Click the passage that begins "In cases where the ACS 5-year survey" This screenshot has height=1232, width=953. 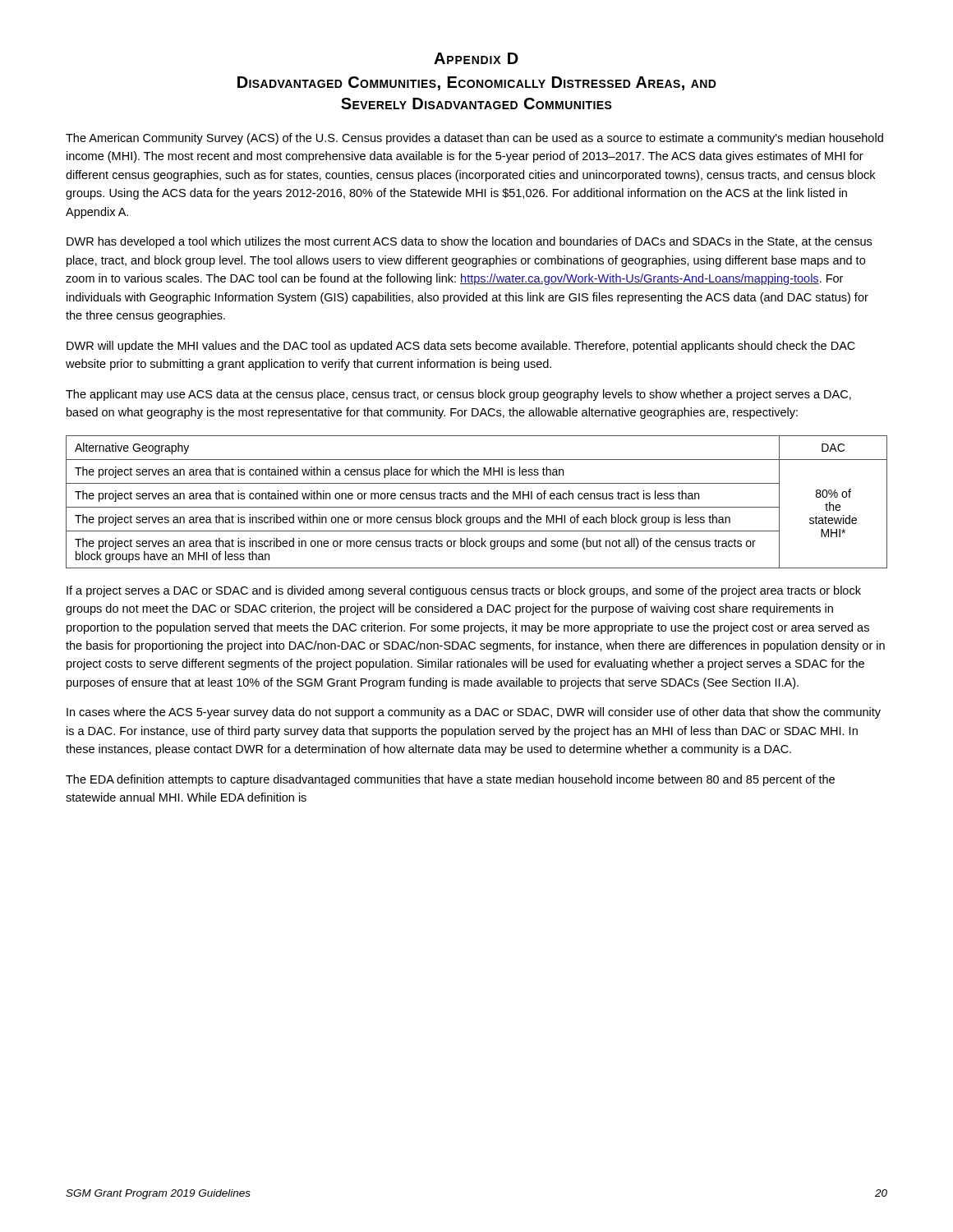(x=473, y=731)
